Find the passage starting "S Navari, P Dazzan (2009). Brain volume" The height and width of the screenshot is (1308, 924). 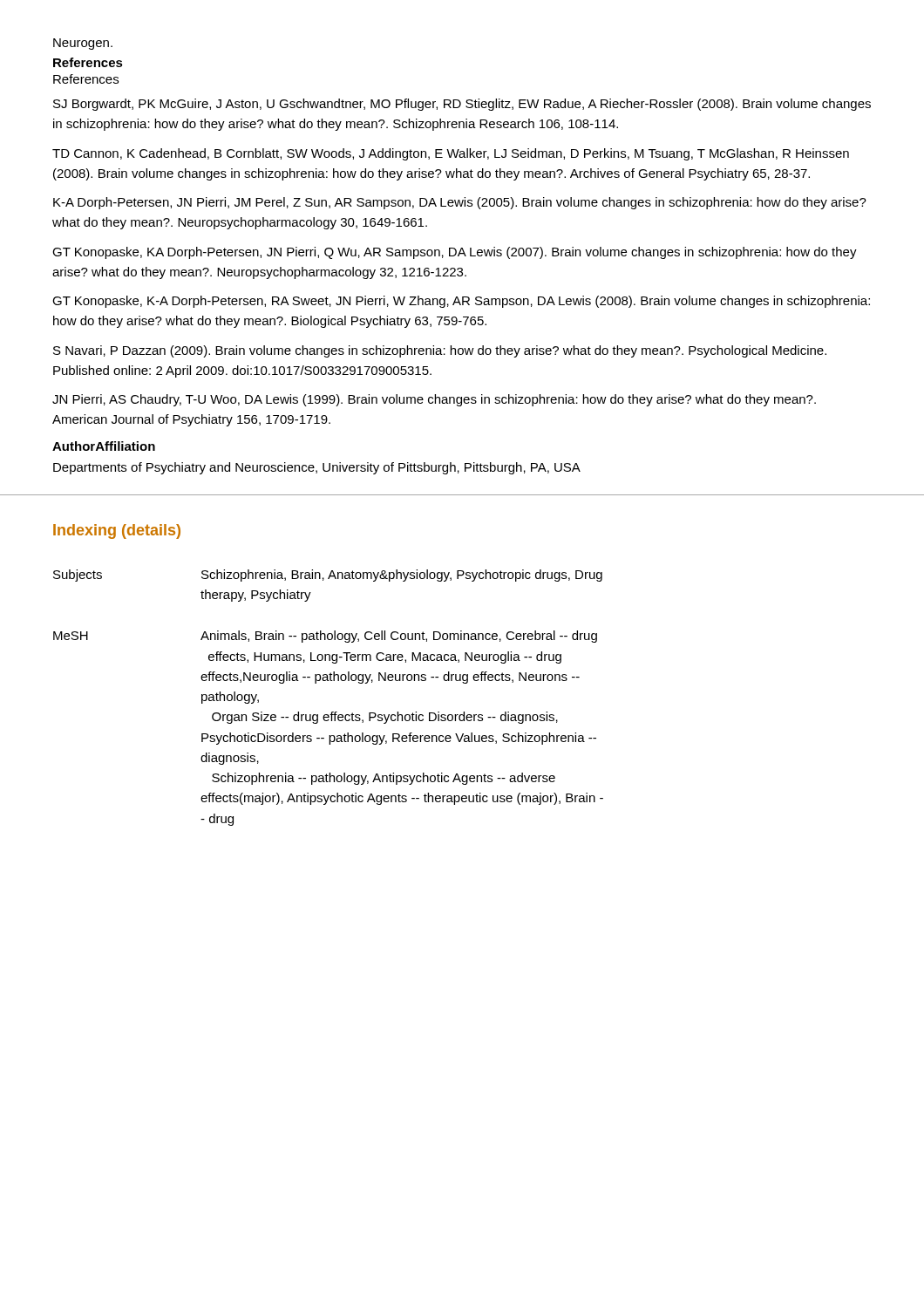coord(440,360)
